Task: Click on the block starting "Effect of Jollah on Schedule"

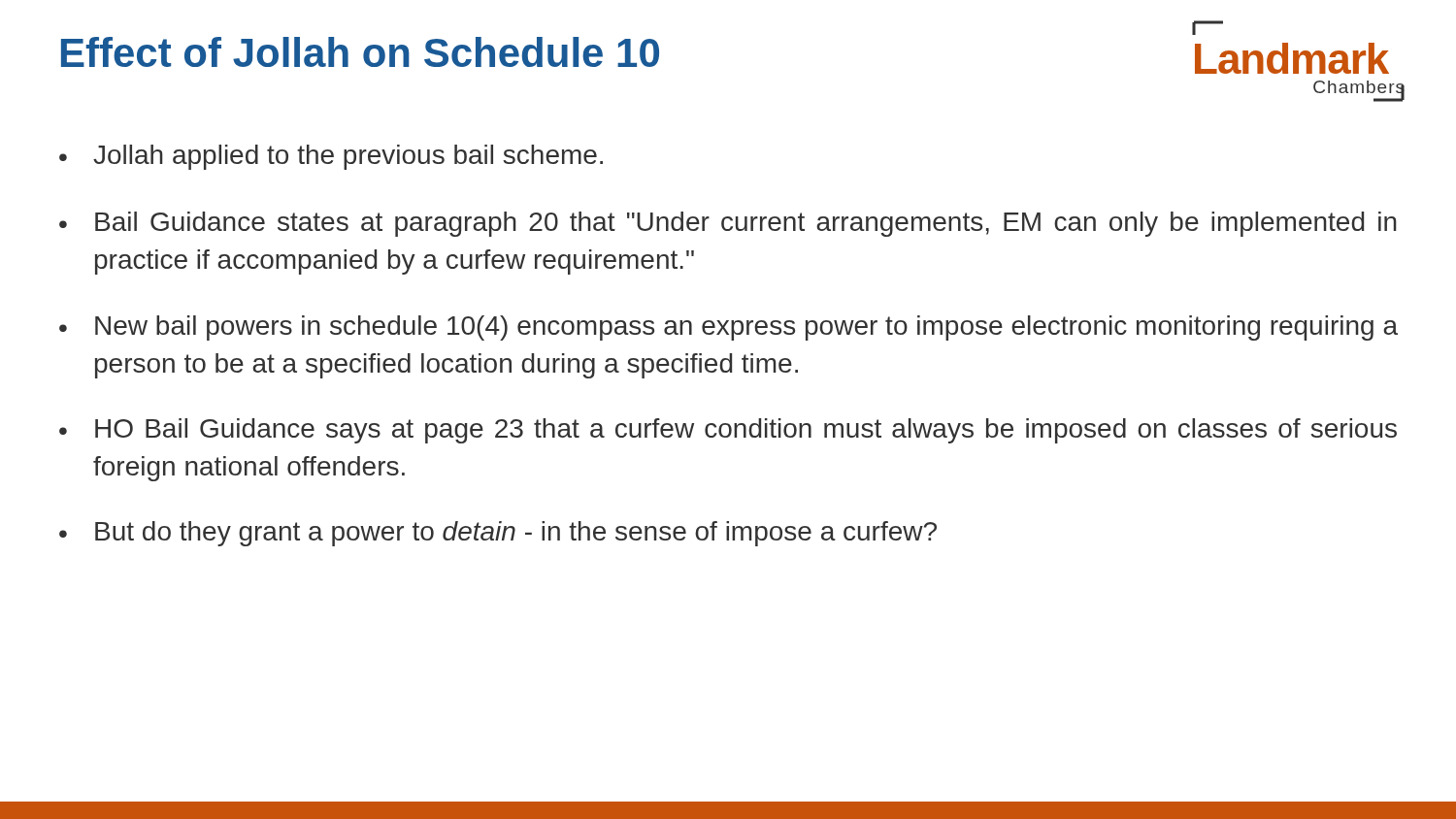Action: pyautogui.click(x=360, y=53)
